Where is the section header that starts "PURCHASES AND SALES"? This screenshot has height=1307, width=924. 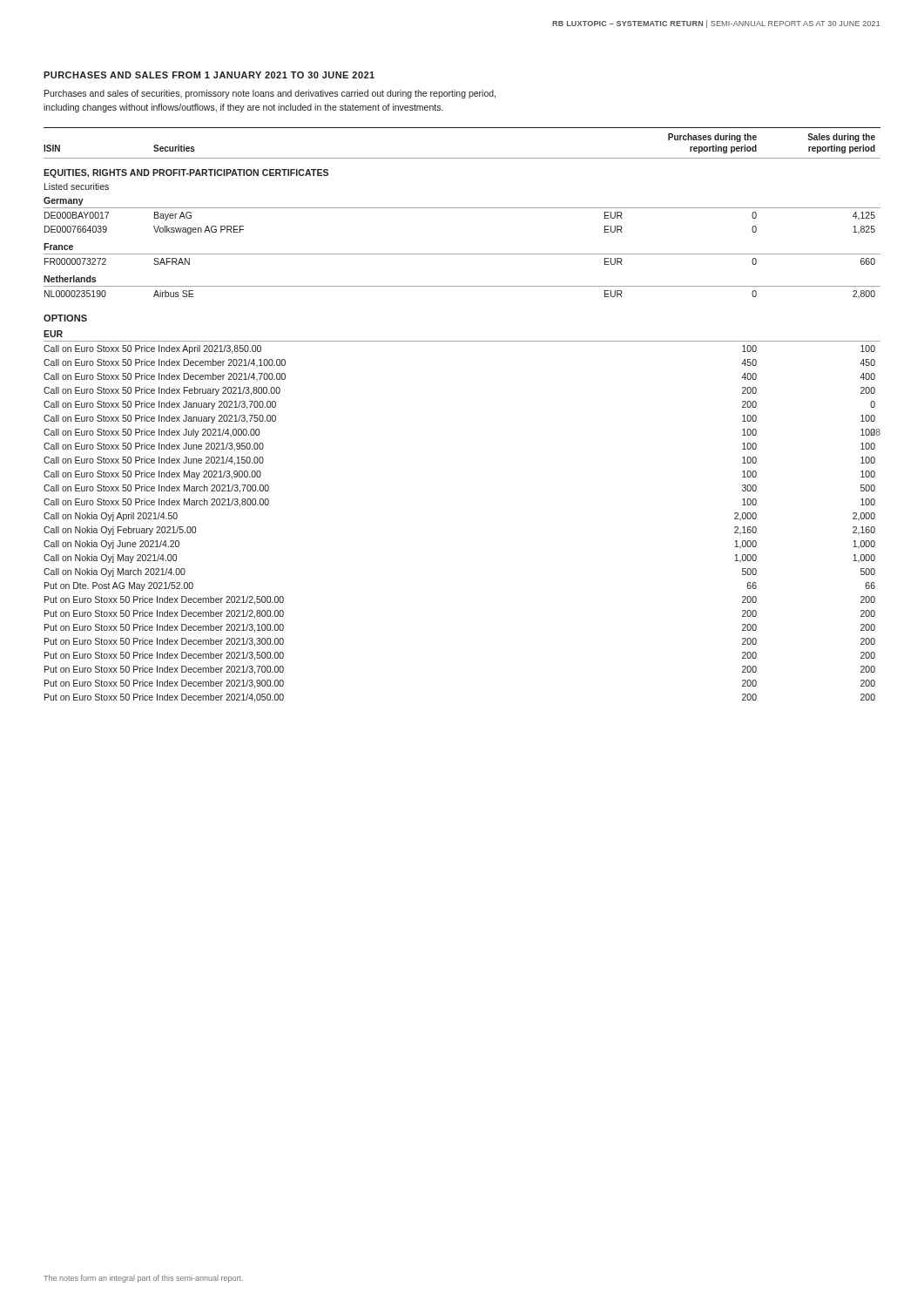click(x=209, y=75)
